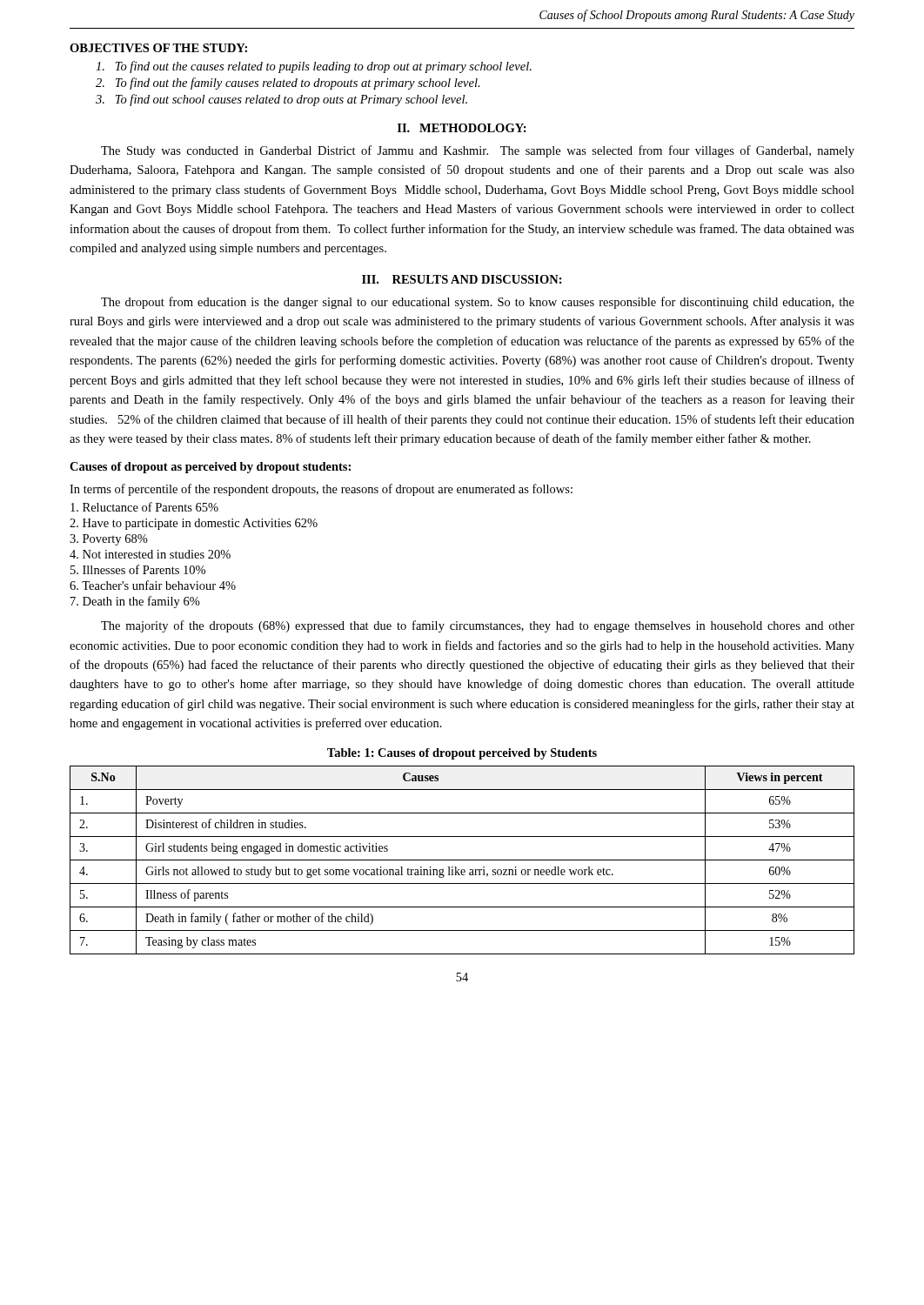Click on the element starting "OBJECTIVES OF THE STUDY:"

(159, 48)
